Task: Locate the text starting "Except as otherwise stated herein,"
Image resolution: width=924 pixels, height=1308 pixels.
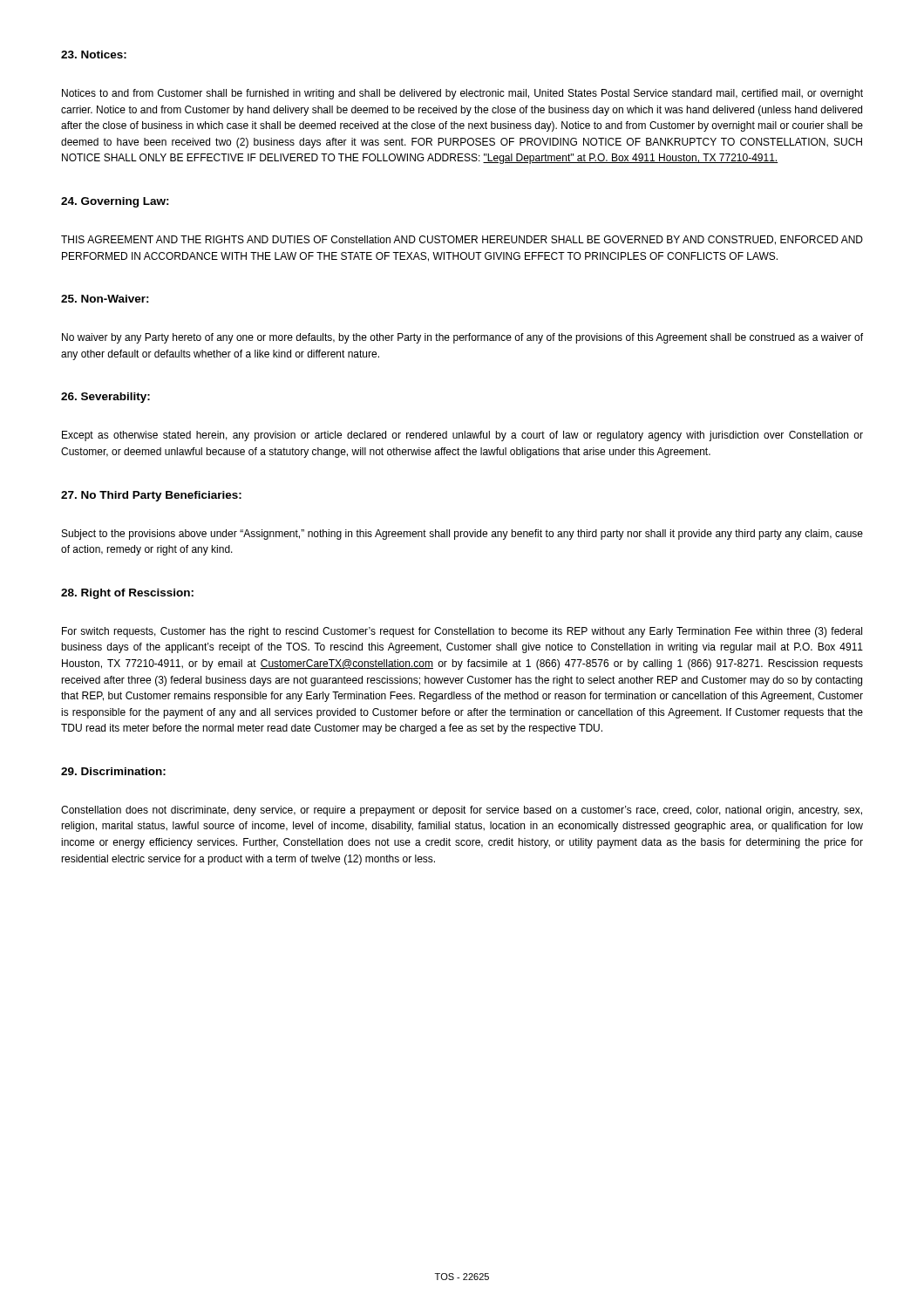Action: (x=462, y=444)
